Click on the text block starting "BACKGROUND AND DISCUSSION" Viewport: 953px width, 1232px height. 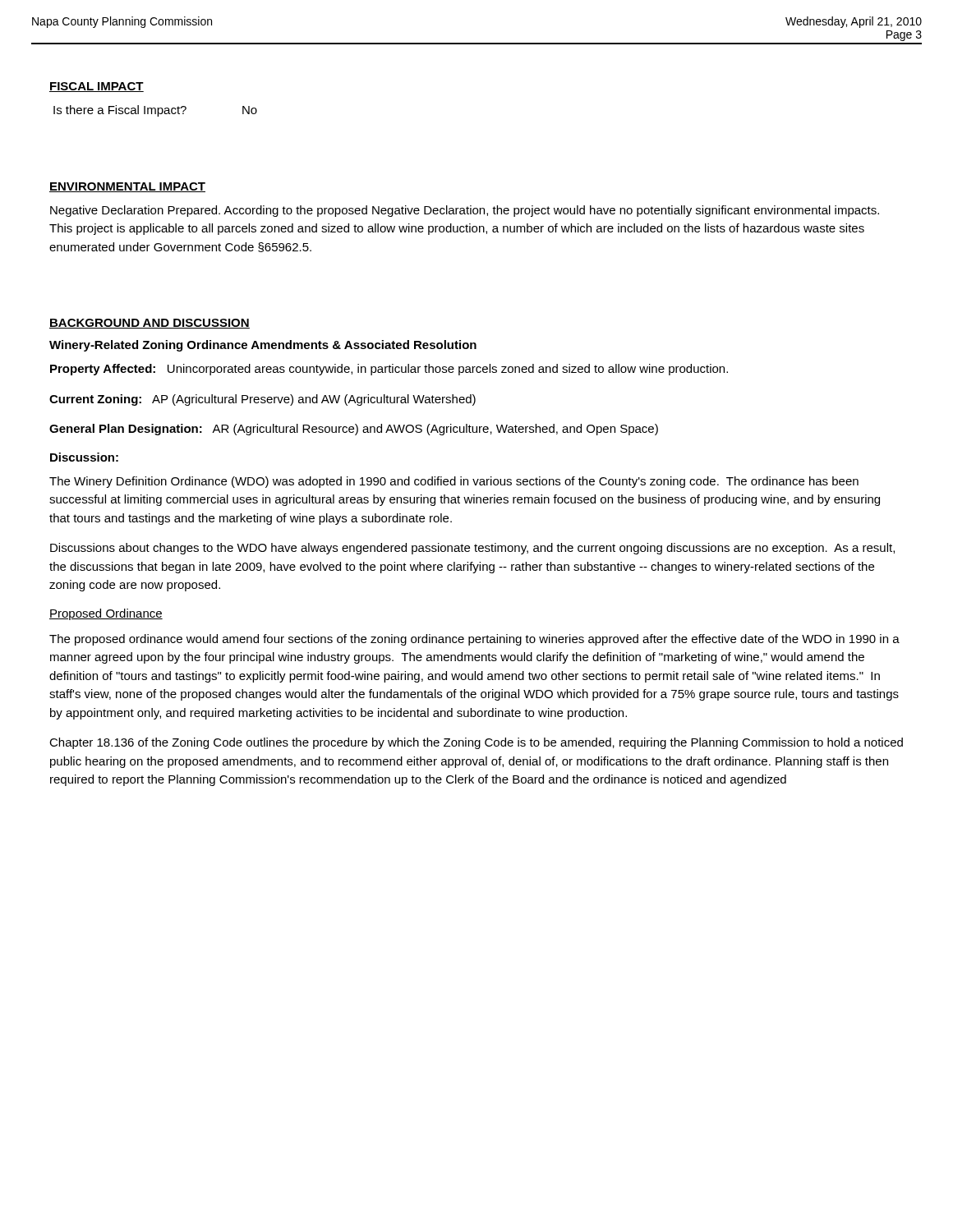coord(149,322)
